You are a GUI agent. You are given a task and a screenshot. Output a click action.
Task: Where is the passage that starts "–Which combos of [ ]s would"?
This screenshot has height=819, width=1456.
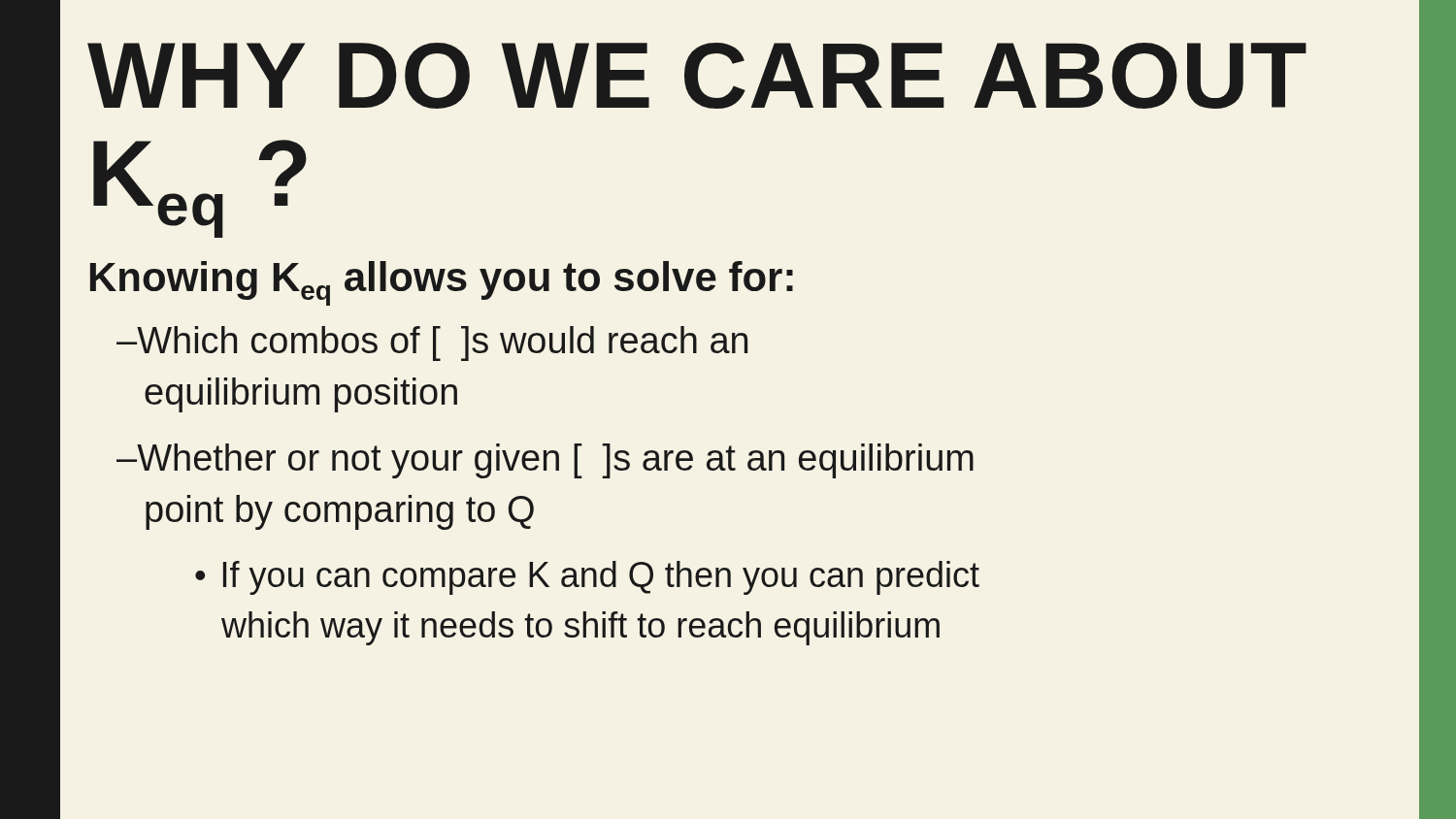[x=757, y=367]
